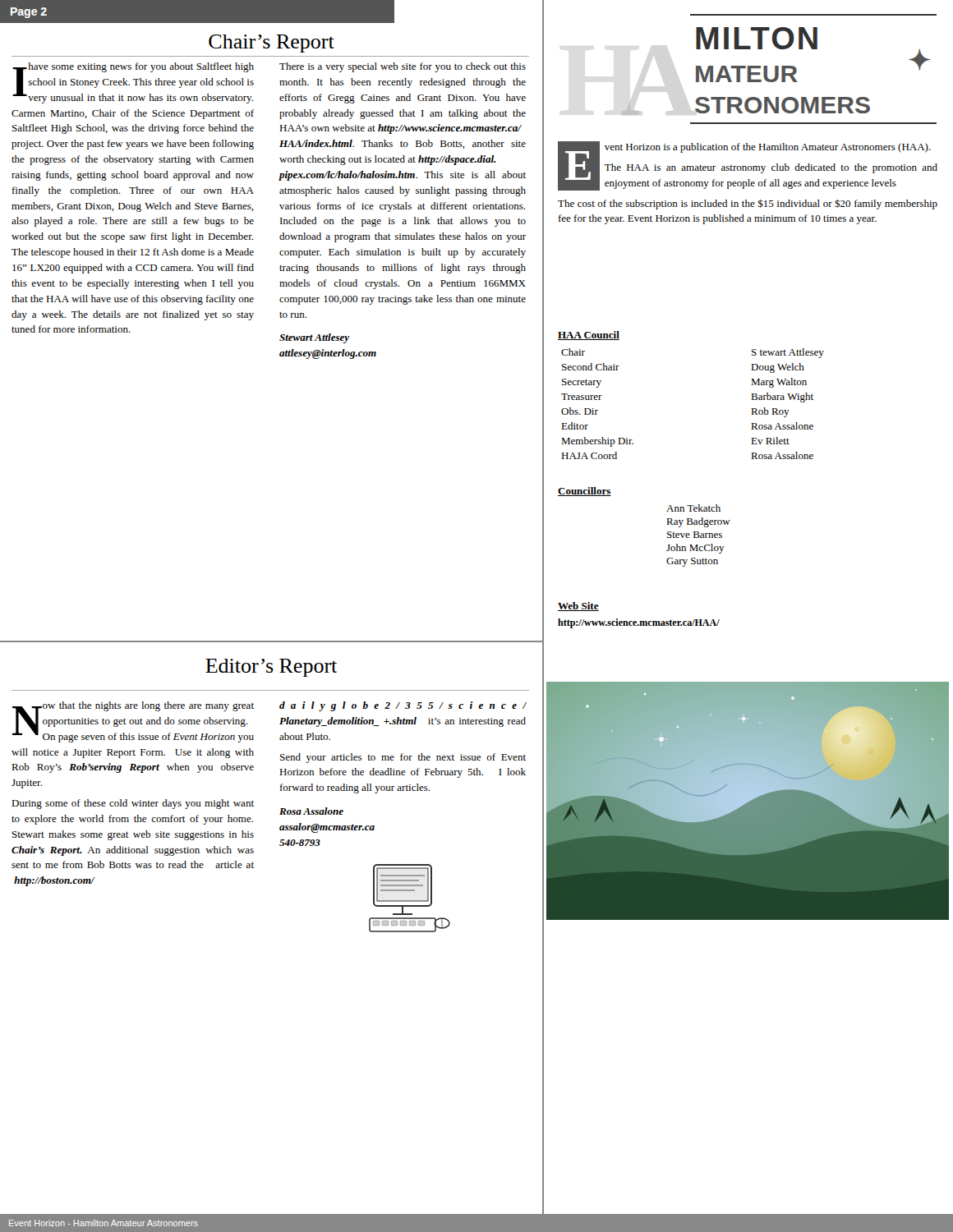Image resolution: width=953 pixels, height=1232 pixels.
Task: Select the illustration
Action: click(x=403, y=899)
